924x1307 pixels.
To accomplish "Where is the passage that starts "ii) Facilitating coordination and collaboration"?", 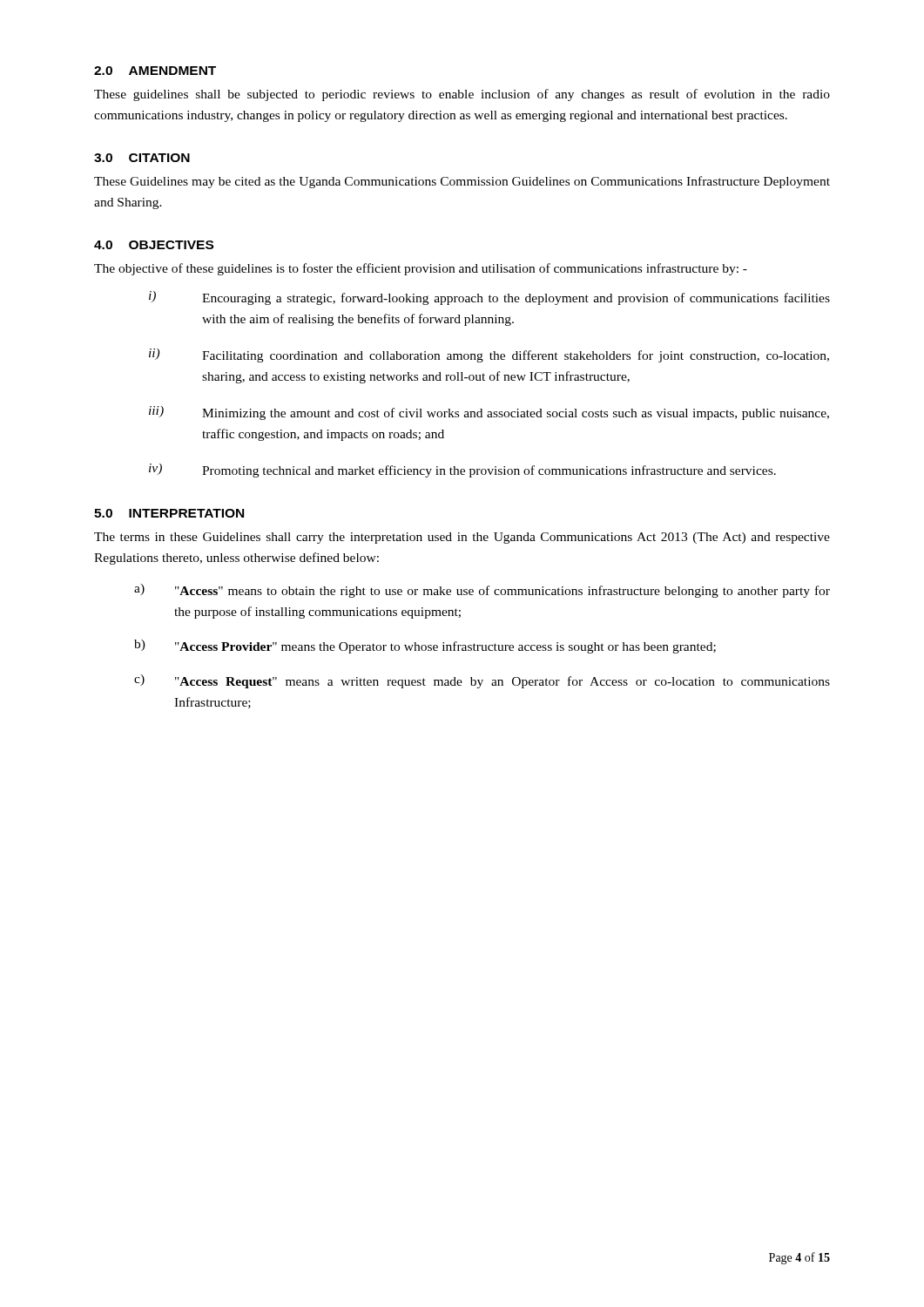I will 462,366.
